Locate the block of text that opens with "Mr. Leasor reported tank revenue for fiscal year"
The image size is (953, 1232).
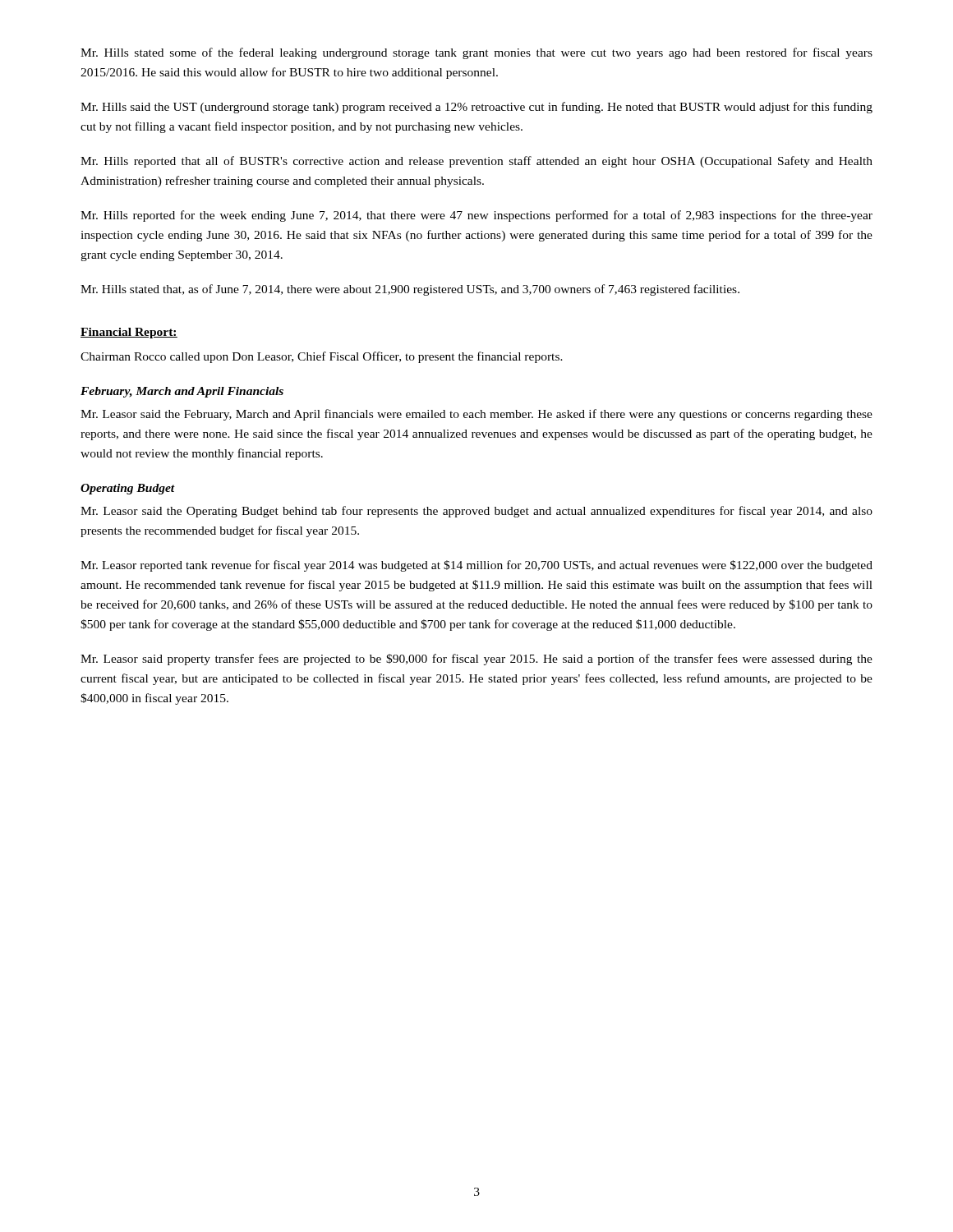[476, 595]
